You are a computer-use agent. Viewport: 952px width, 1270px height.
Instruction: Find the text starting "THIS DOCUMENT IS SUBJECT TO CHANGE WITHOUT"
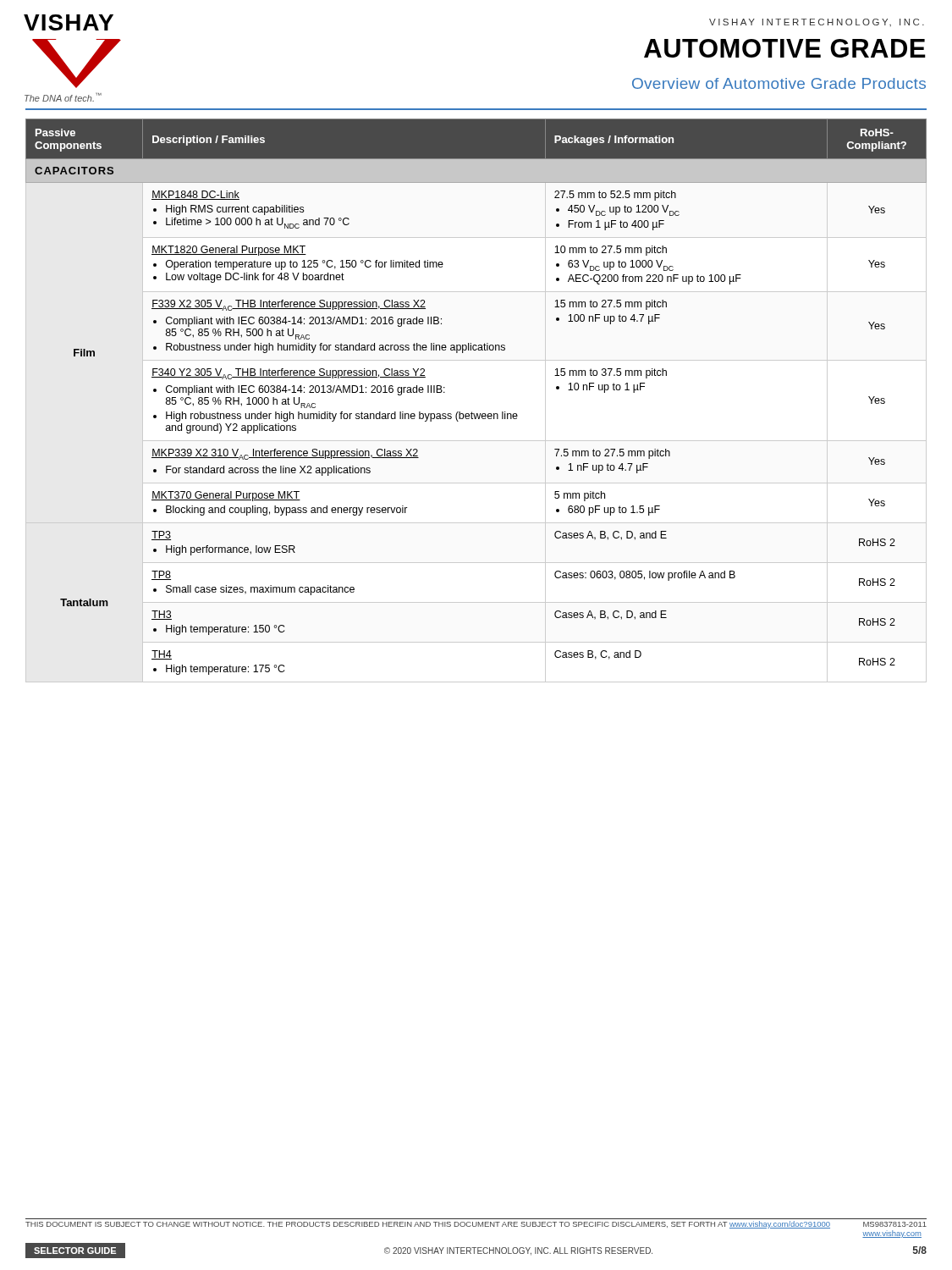pos(476,1229)
